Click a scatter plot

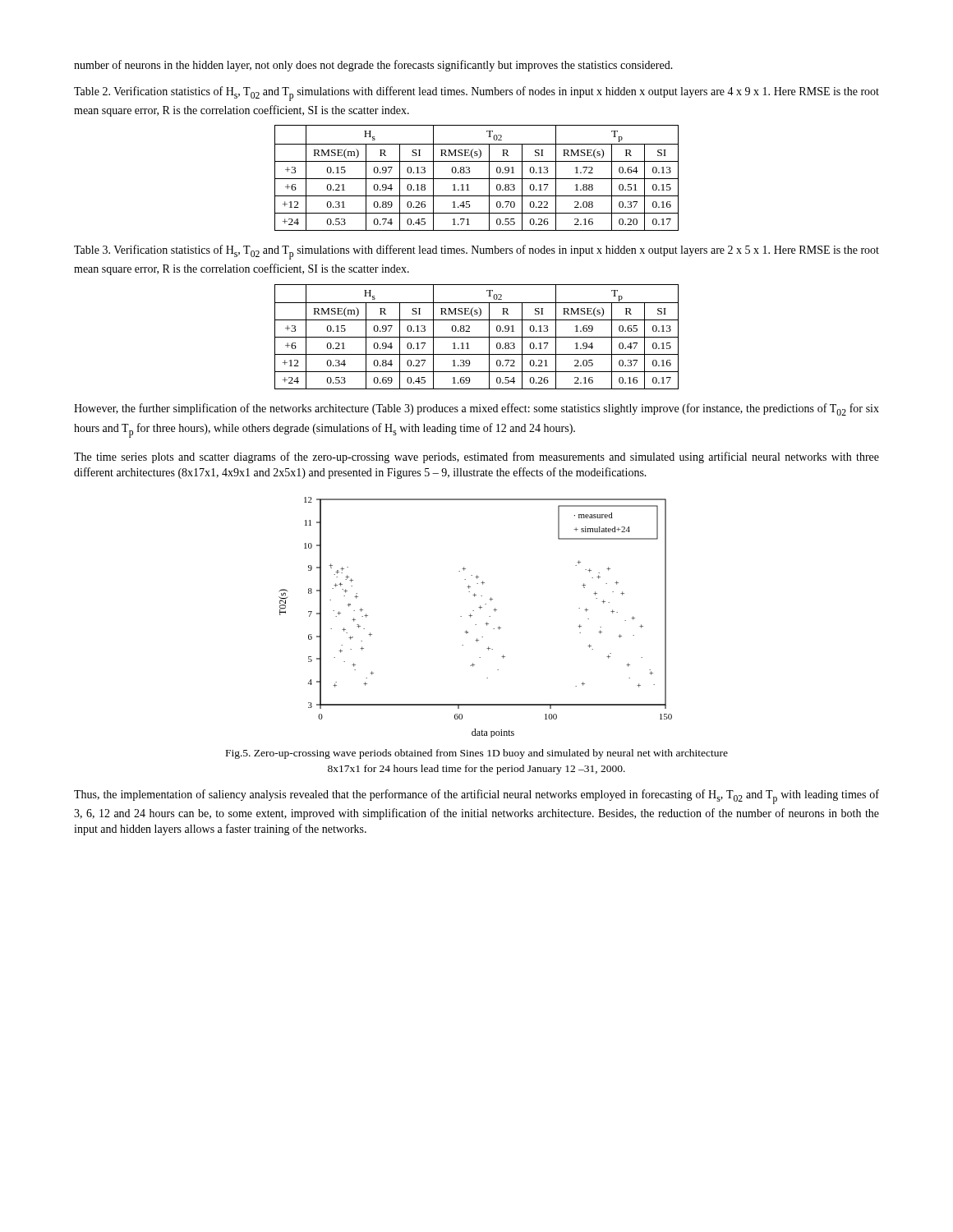point(476,616)
